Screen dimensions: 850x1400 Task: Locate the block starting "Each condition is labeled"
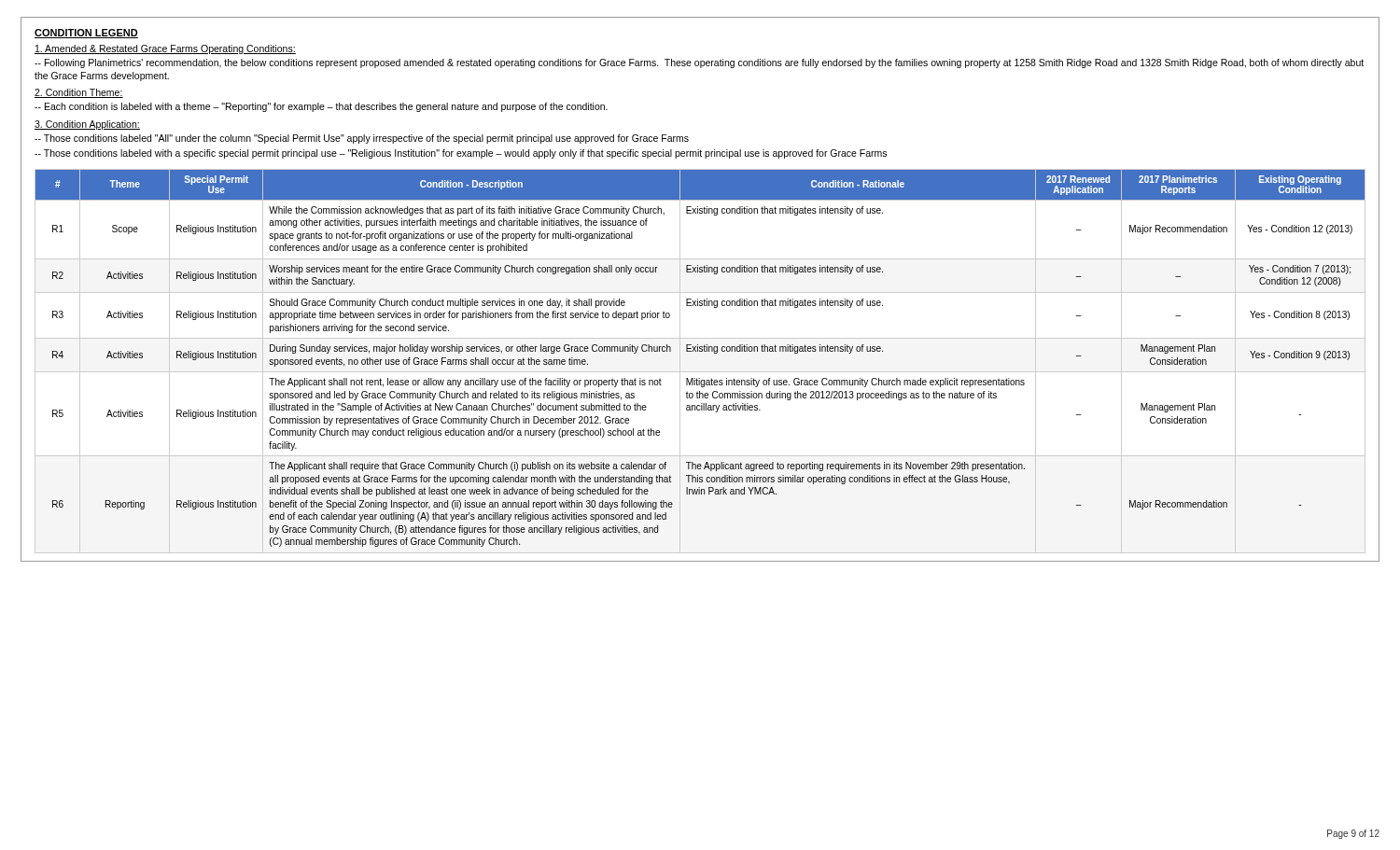tap(321, 107)
